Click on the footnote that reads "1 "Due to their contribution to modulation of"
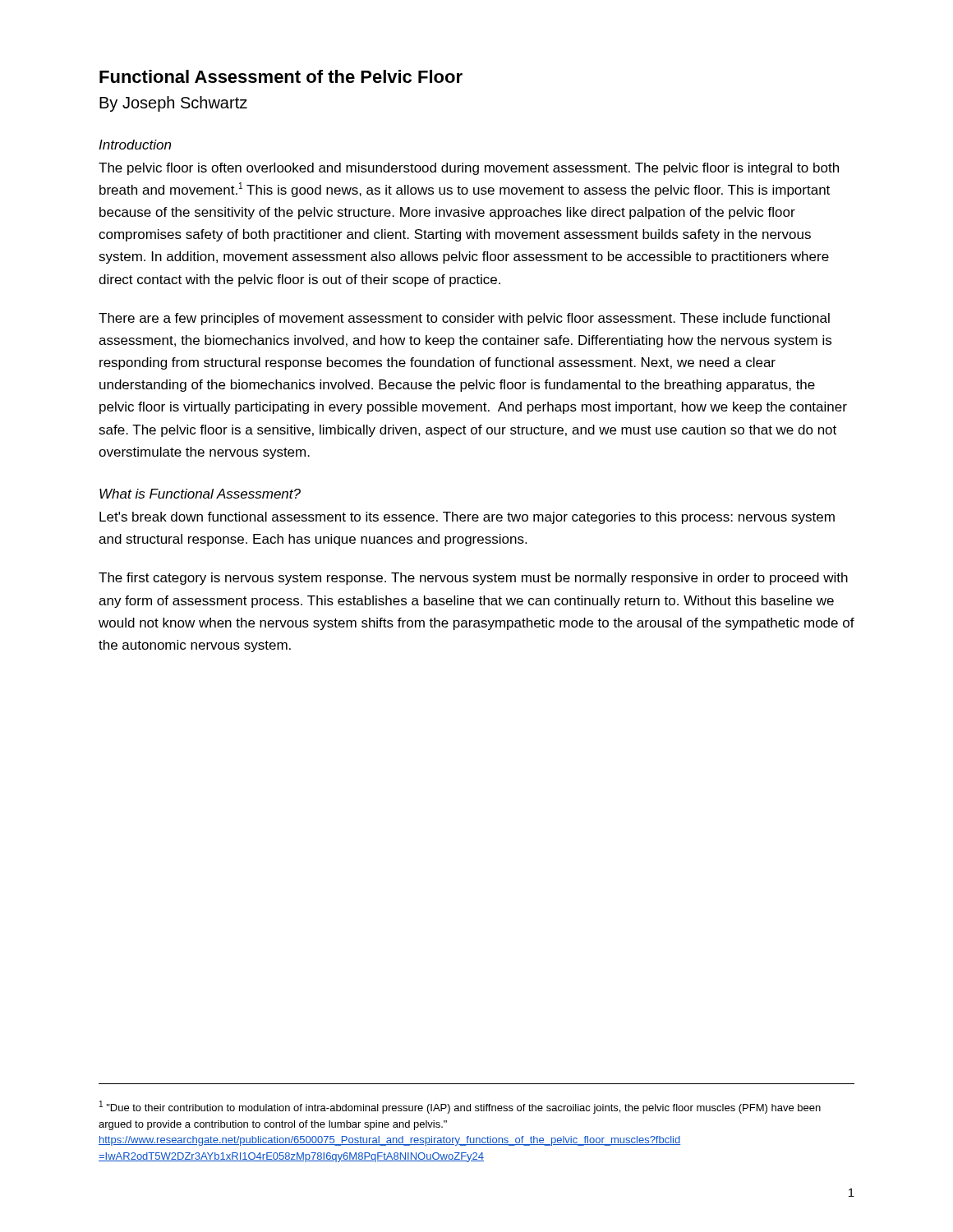The width and height of the screenshot is (953, 1232). 476,1132
